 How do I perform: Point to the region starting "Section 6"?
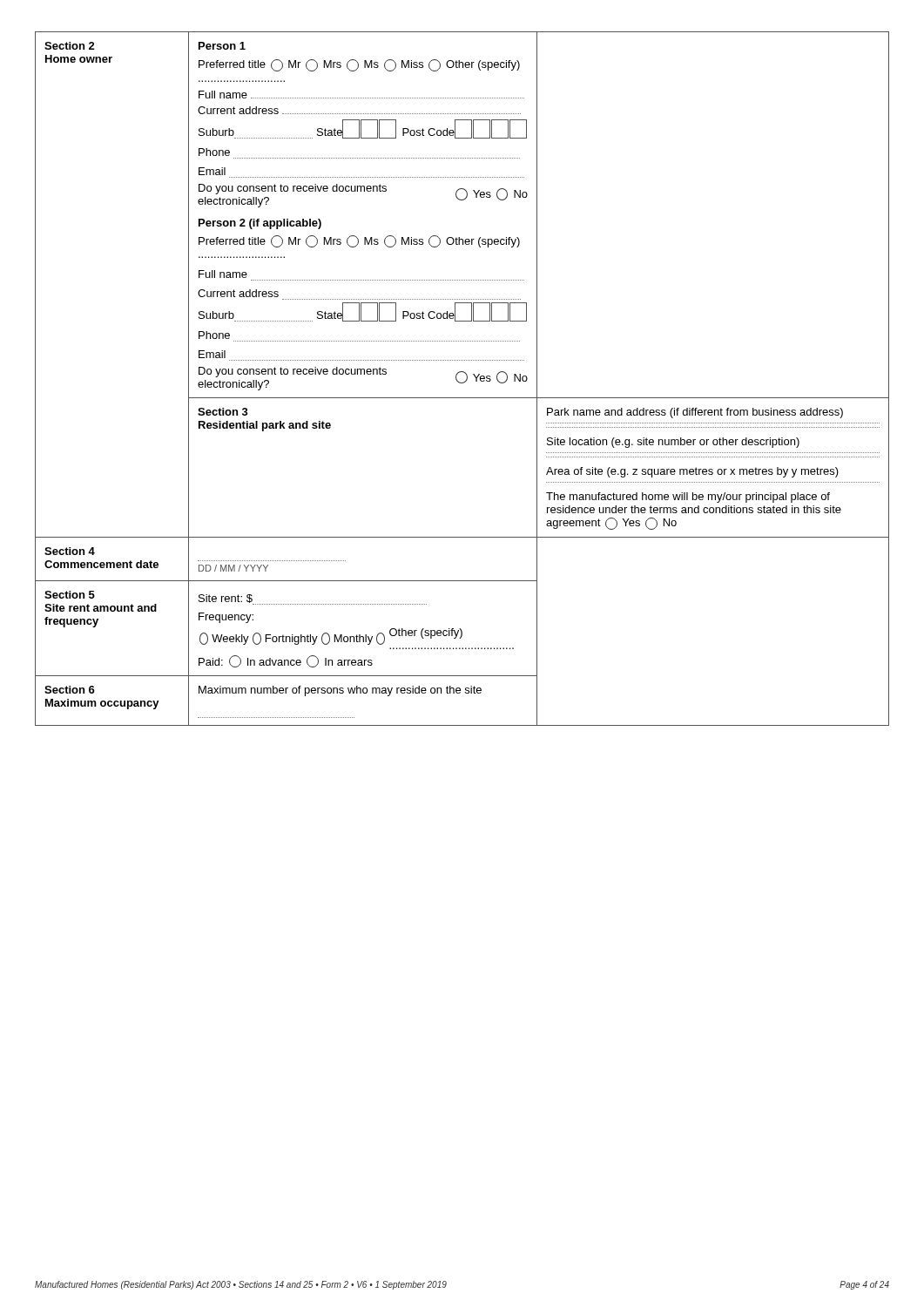click(70, 689)
